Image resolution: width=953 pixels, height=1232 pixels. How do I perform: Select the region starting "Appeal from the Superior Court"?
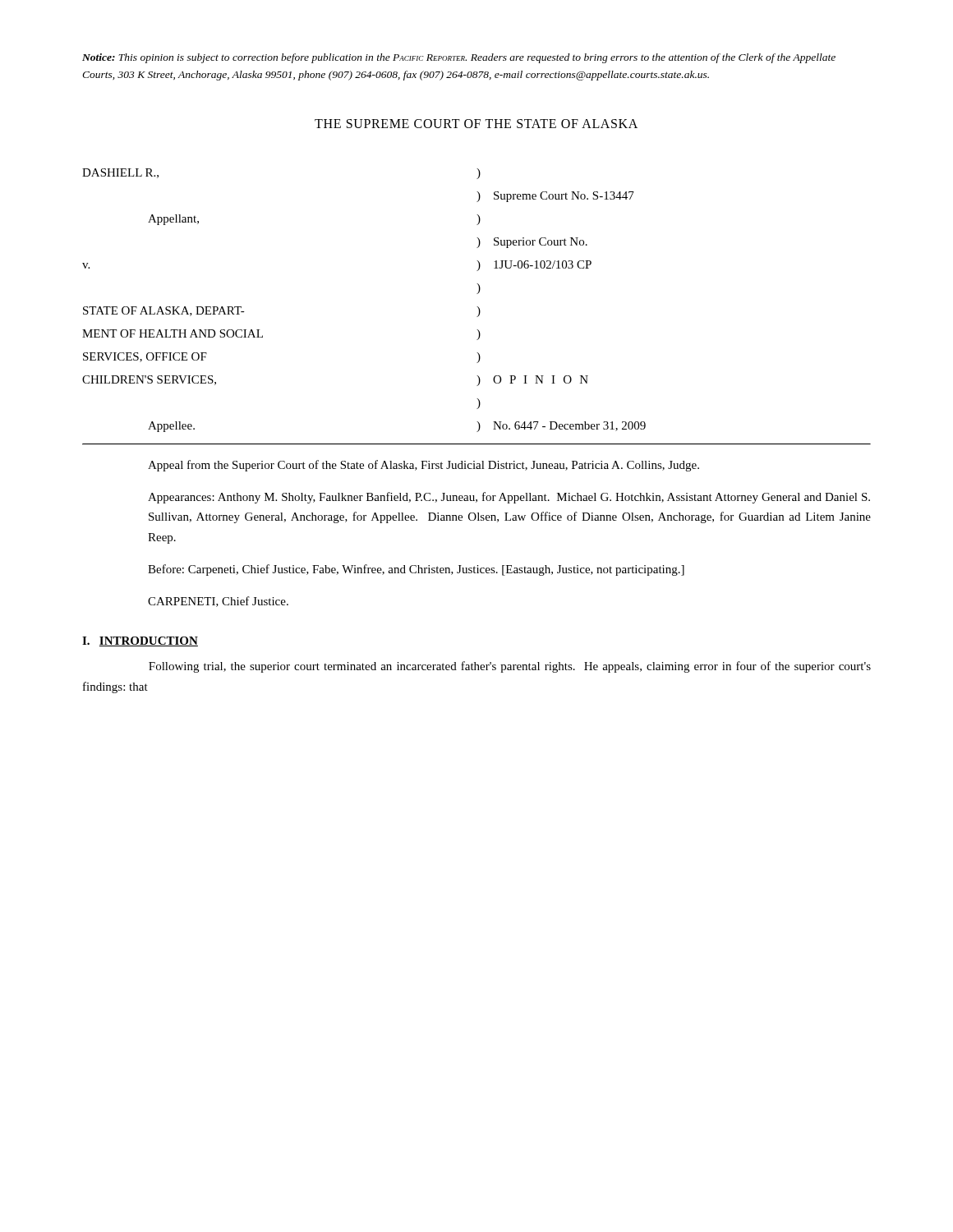424,465
